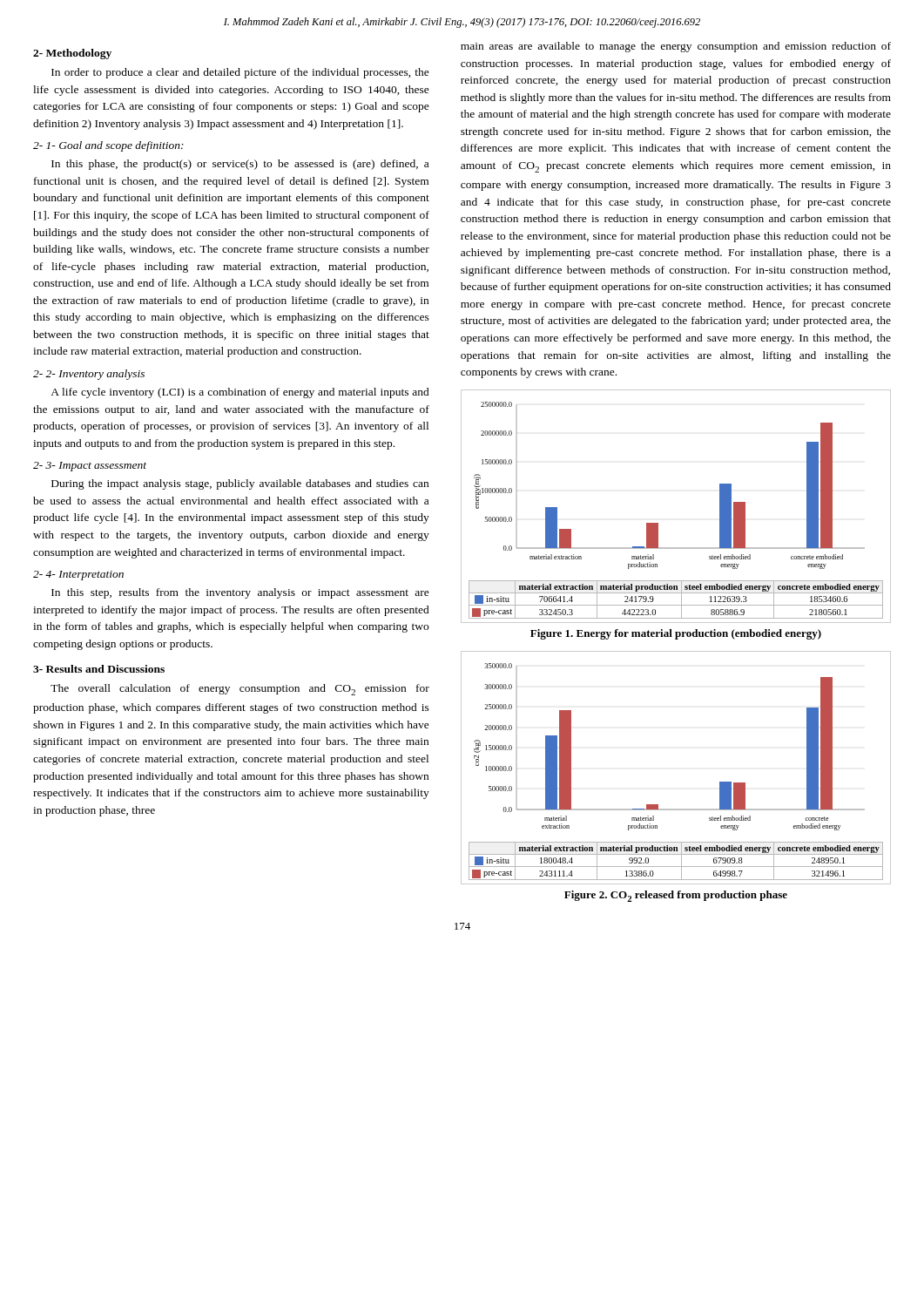Find the text starting "2- Methodology"
924x1307 pixels.
(x=72, y=53)
